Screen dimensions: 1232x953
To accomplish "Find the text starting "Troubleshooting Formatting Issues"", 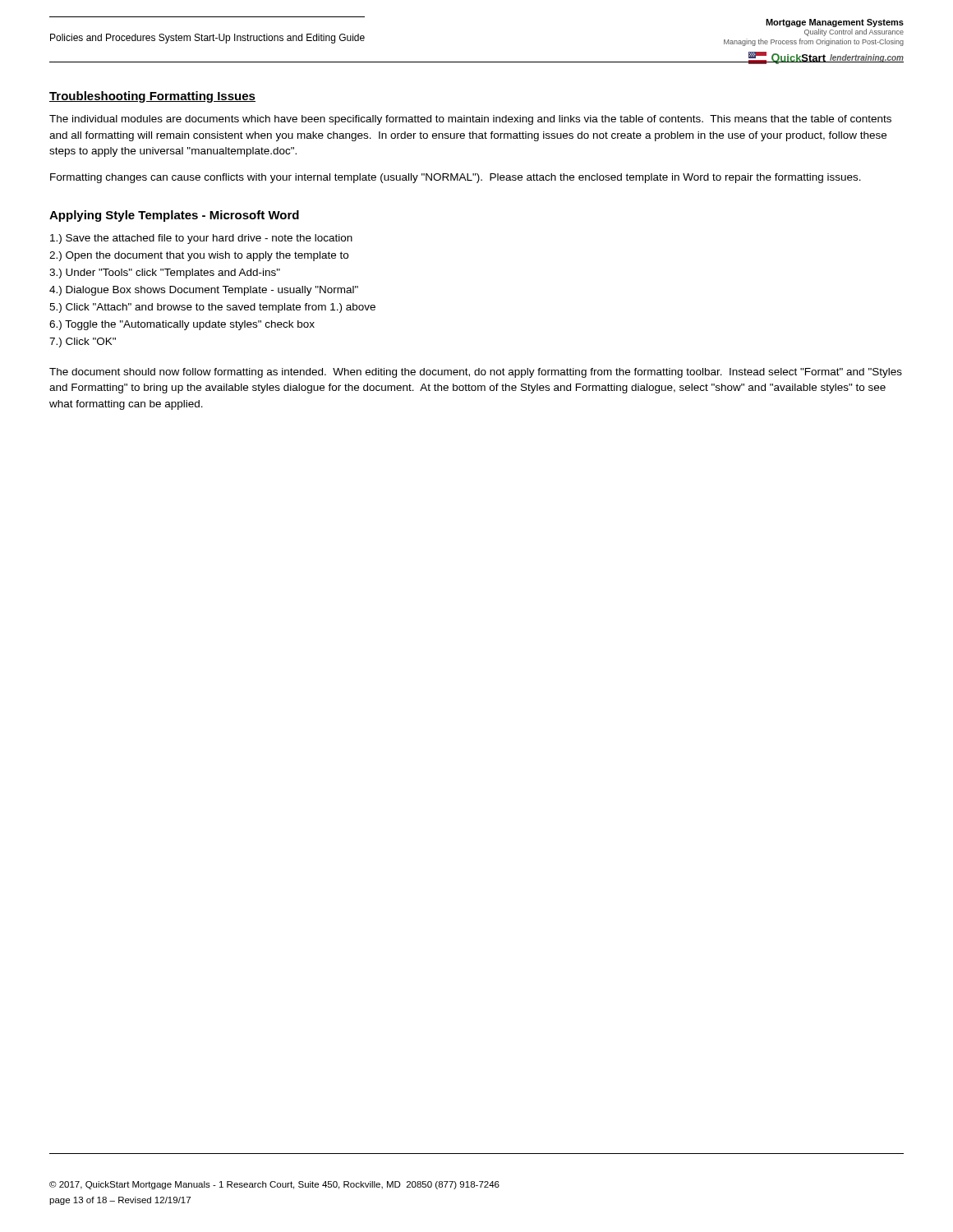I will point(152,96).
